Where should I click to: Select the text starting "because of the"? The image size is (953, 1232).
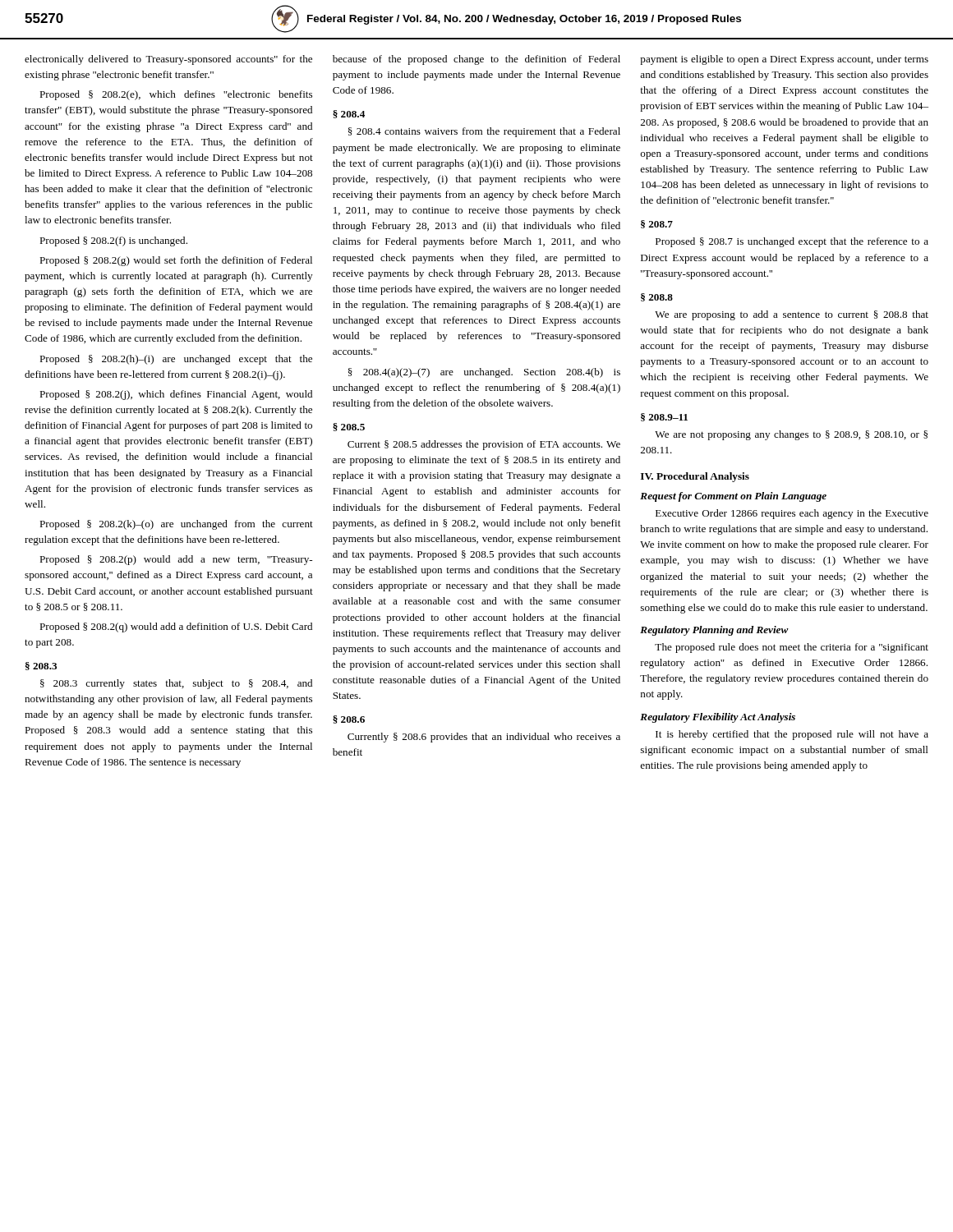(477, 74)
